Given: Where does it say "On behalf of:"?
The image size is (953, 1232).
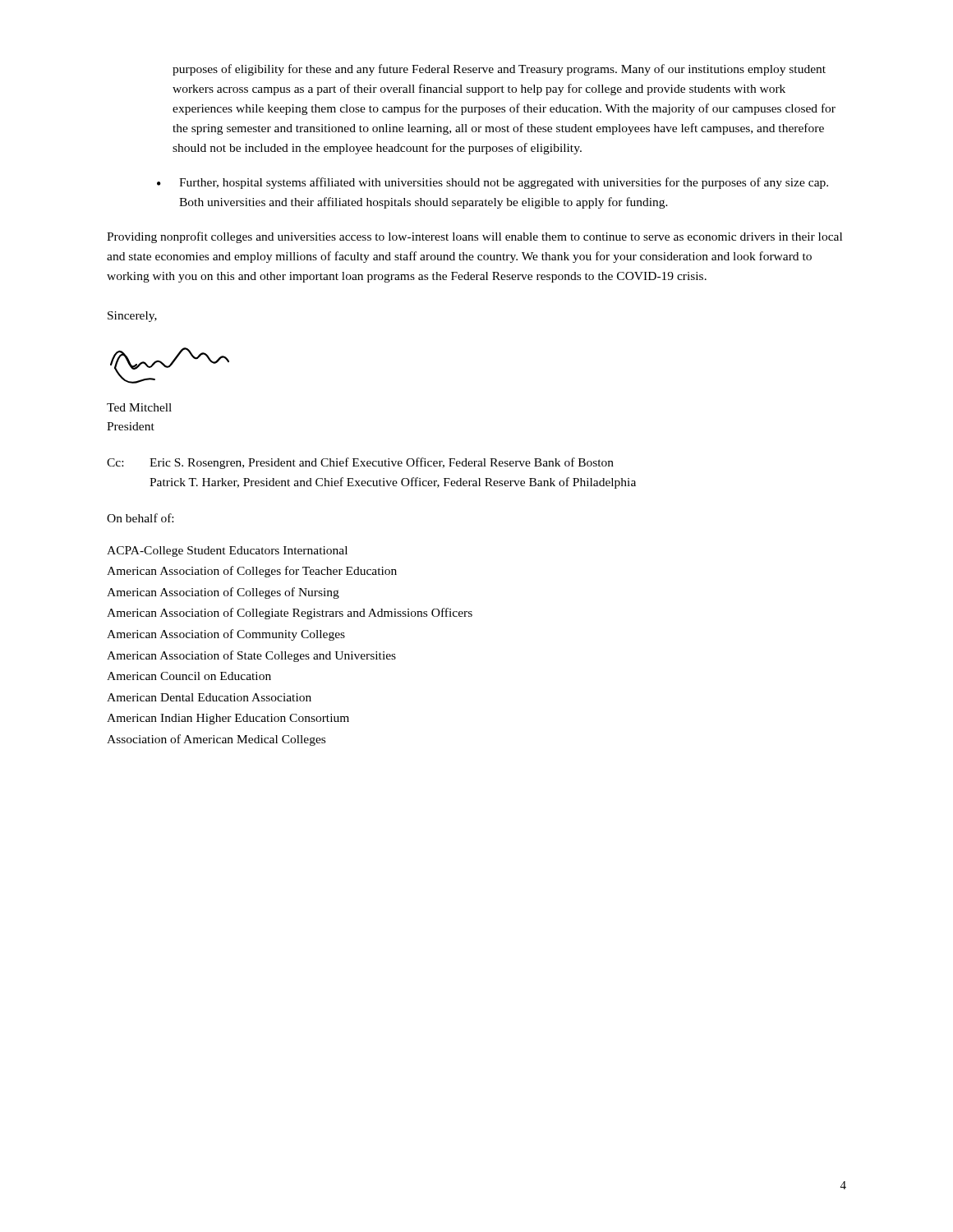Looking at the screenshot, I should point(141,518).
